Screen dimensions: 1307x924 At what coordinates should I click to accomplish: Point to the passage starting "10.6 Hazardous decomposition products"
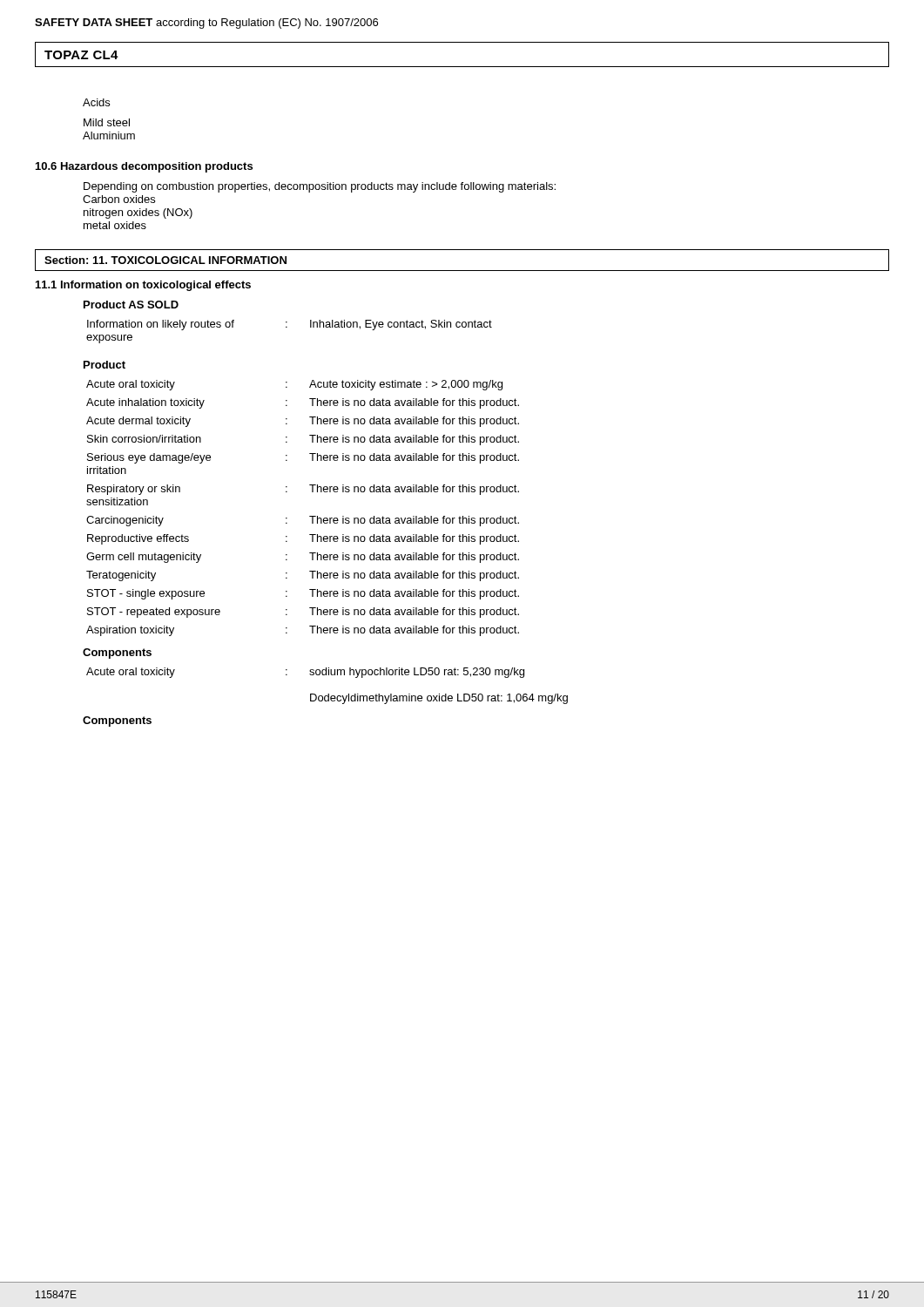tap(144, 166)
